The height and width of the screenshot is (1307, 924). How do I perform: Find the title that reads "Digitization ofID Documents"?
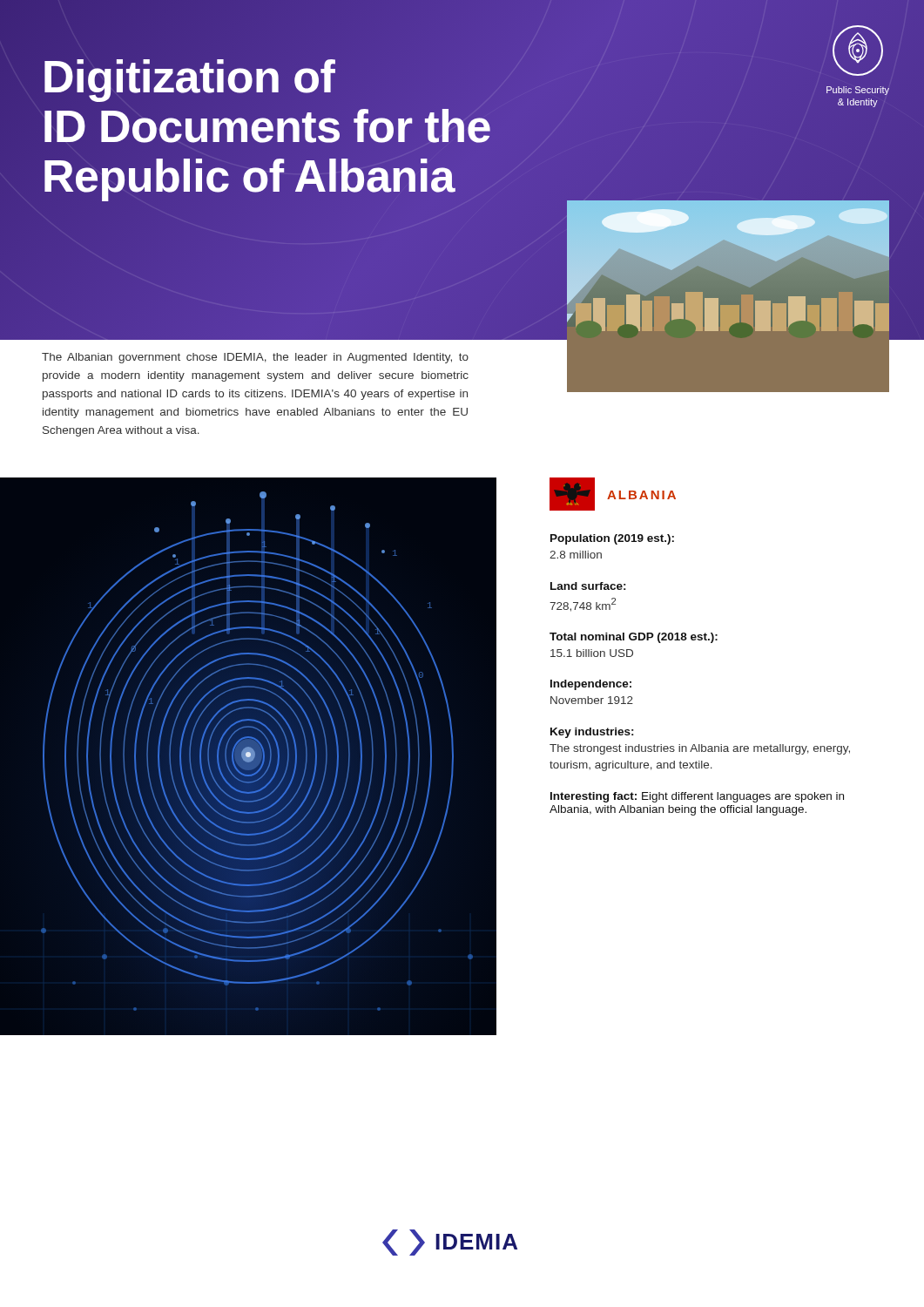coord(294,127)
